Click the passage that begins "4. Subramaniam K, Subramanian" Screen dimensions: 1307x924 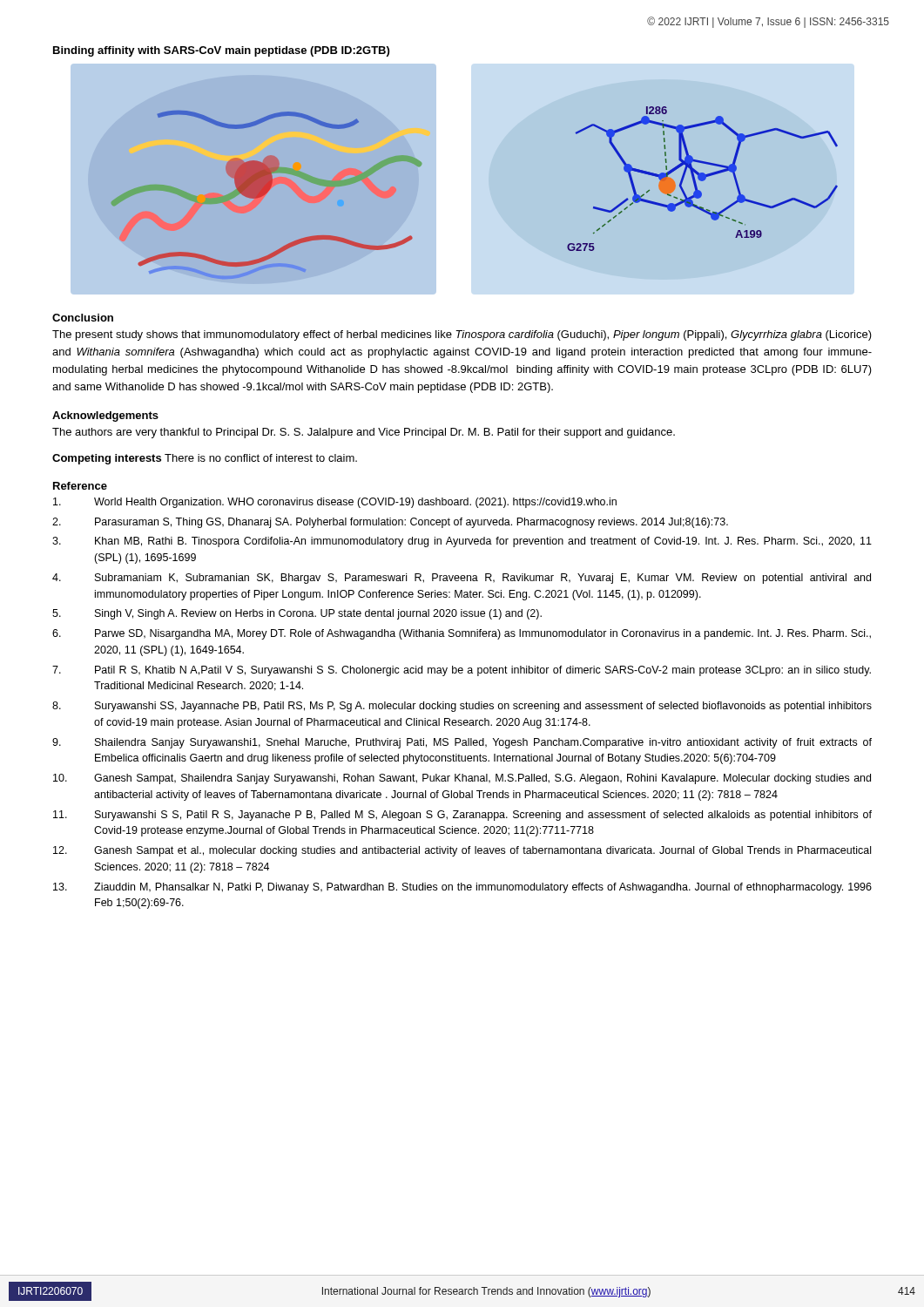point(462,586)
